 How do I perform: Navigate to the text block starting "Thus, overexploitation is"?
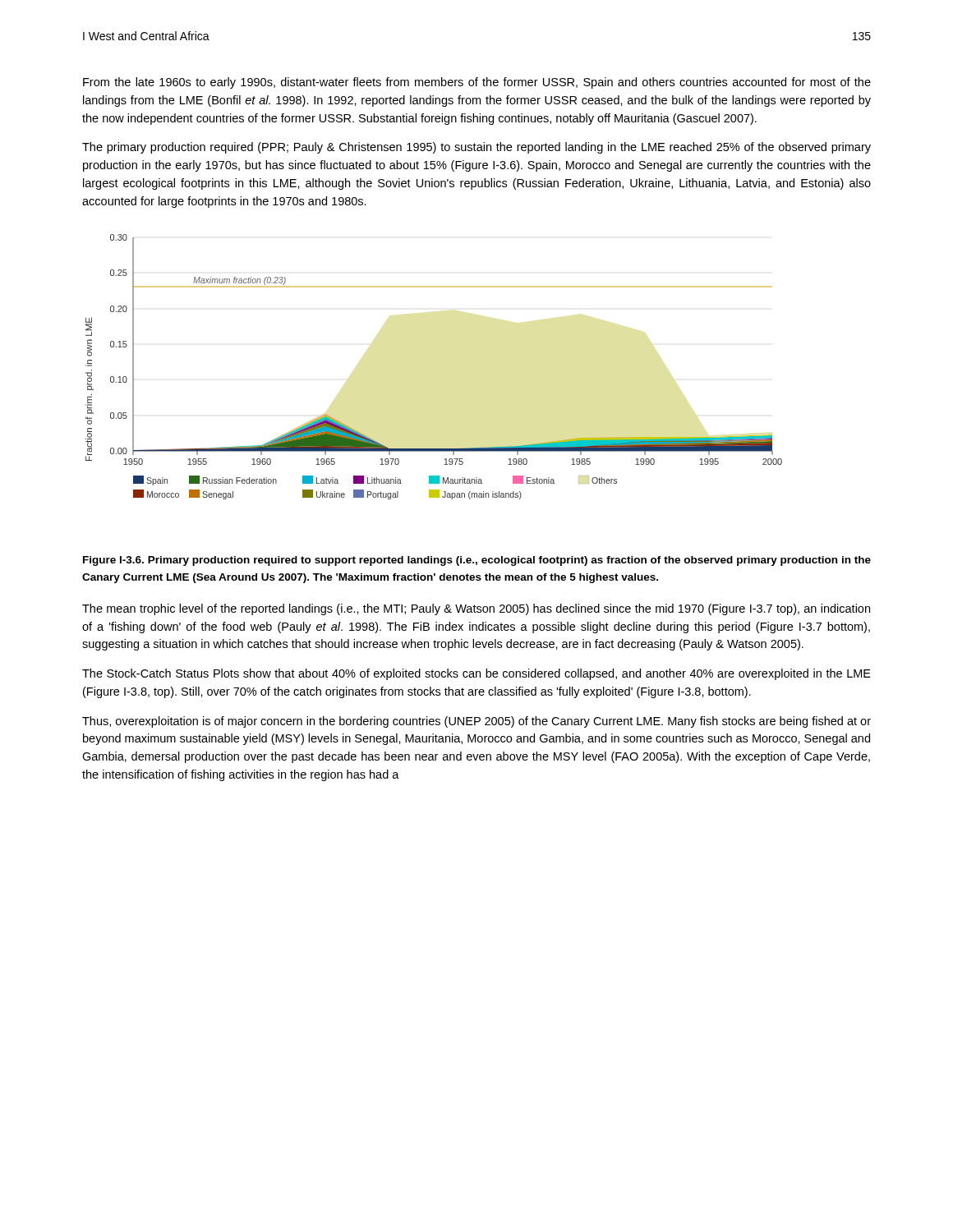(x=476, y=748)
